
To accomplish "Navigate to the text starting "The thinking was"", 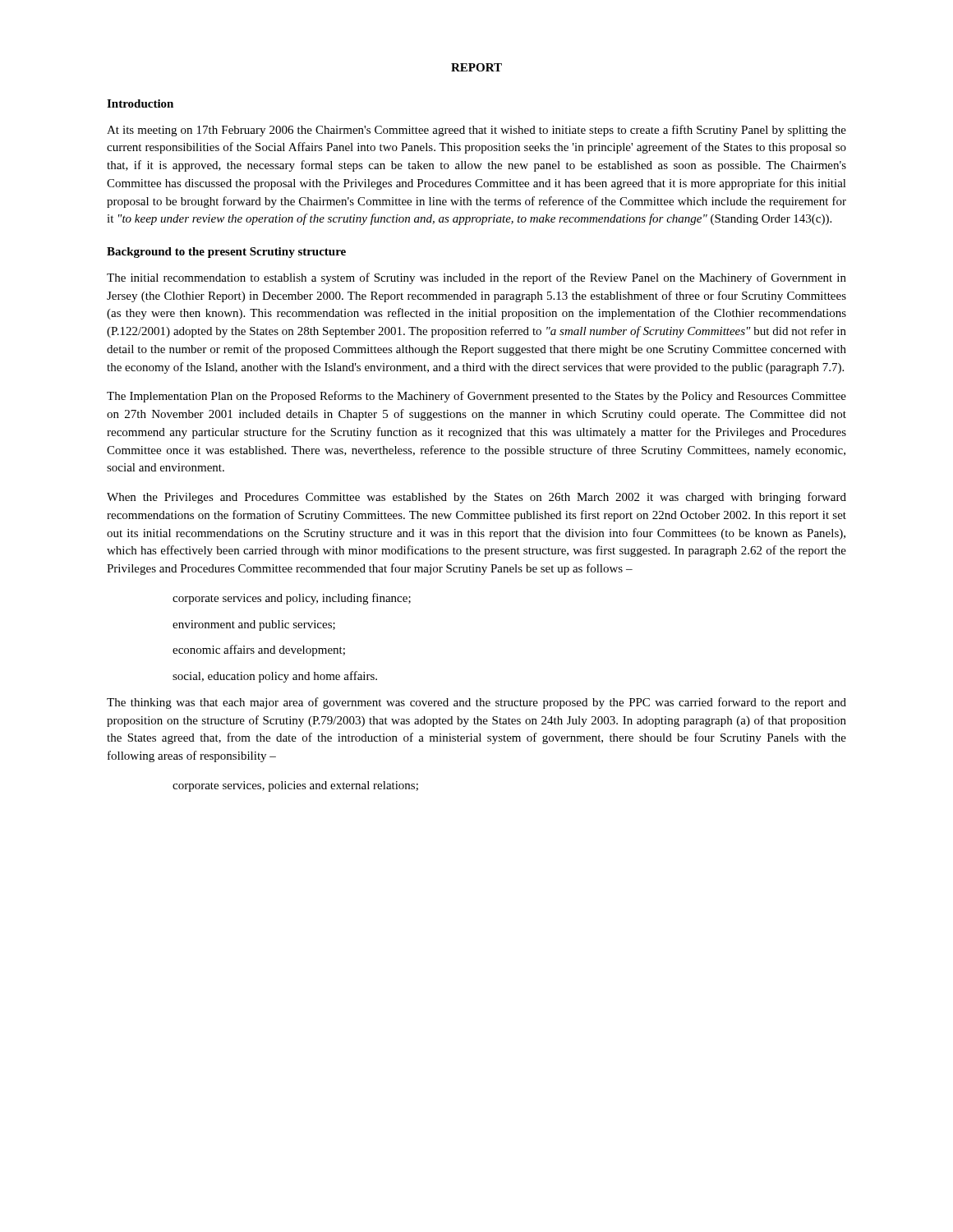I will tap(476, 729).
